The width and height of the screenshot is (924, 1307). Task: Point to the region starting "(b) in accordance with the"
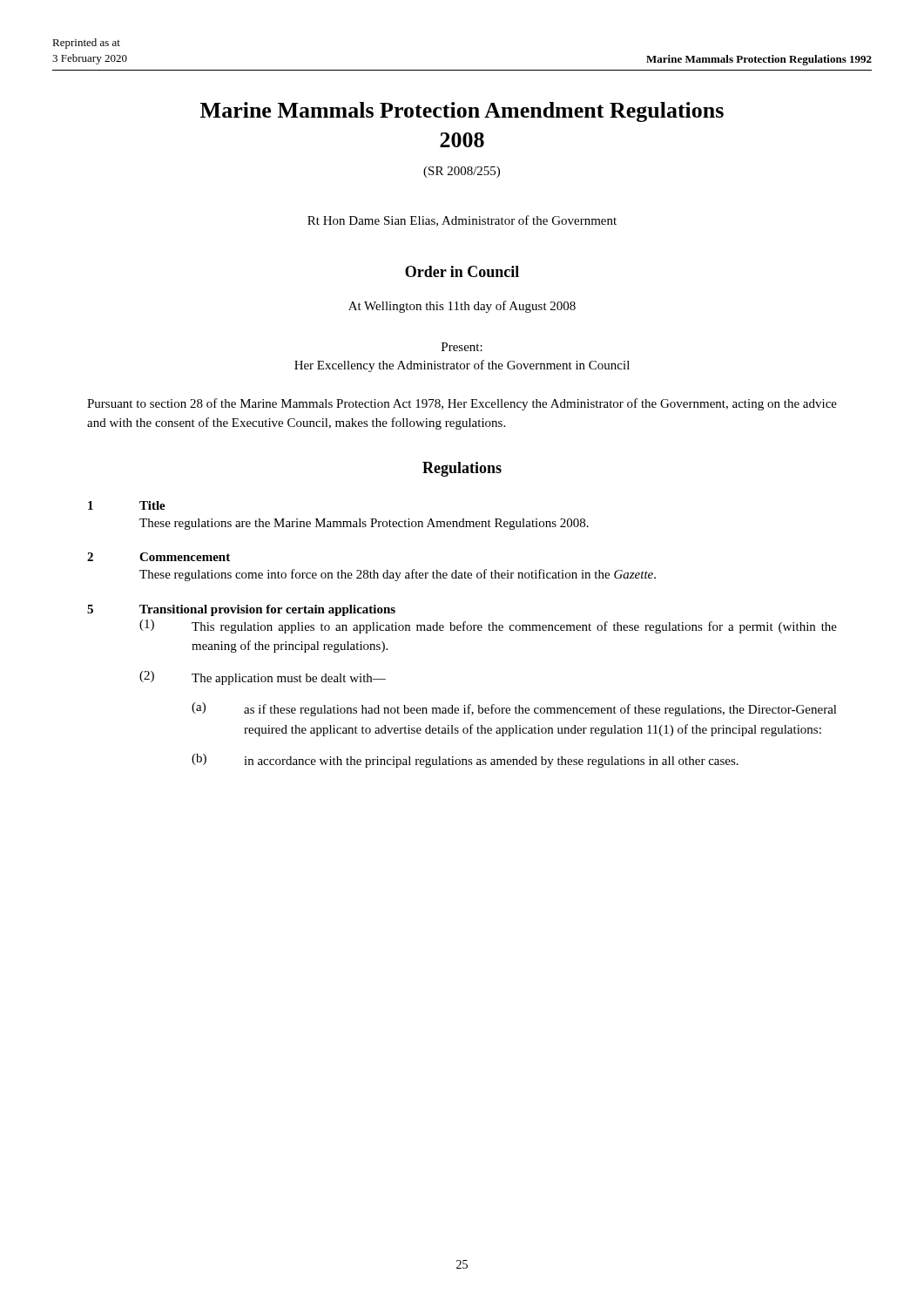514,761
